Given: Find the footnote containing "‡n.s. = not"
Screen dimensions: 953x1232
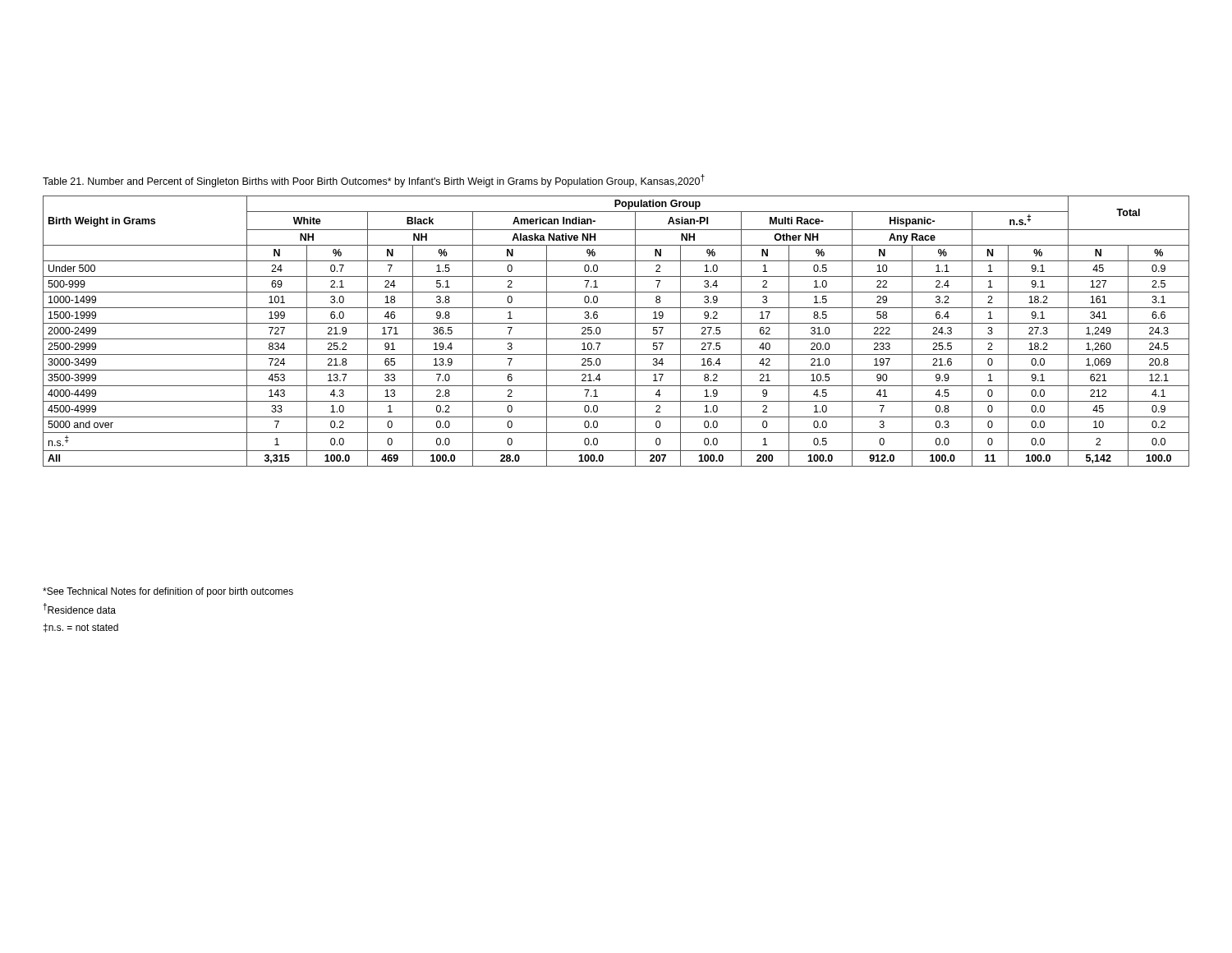Looking at the screenshot, I should pyautogui.click(x=81, y=628).
